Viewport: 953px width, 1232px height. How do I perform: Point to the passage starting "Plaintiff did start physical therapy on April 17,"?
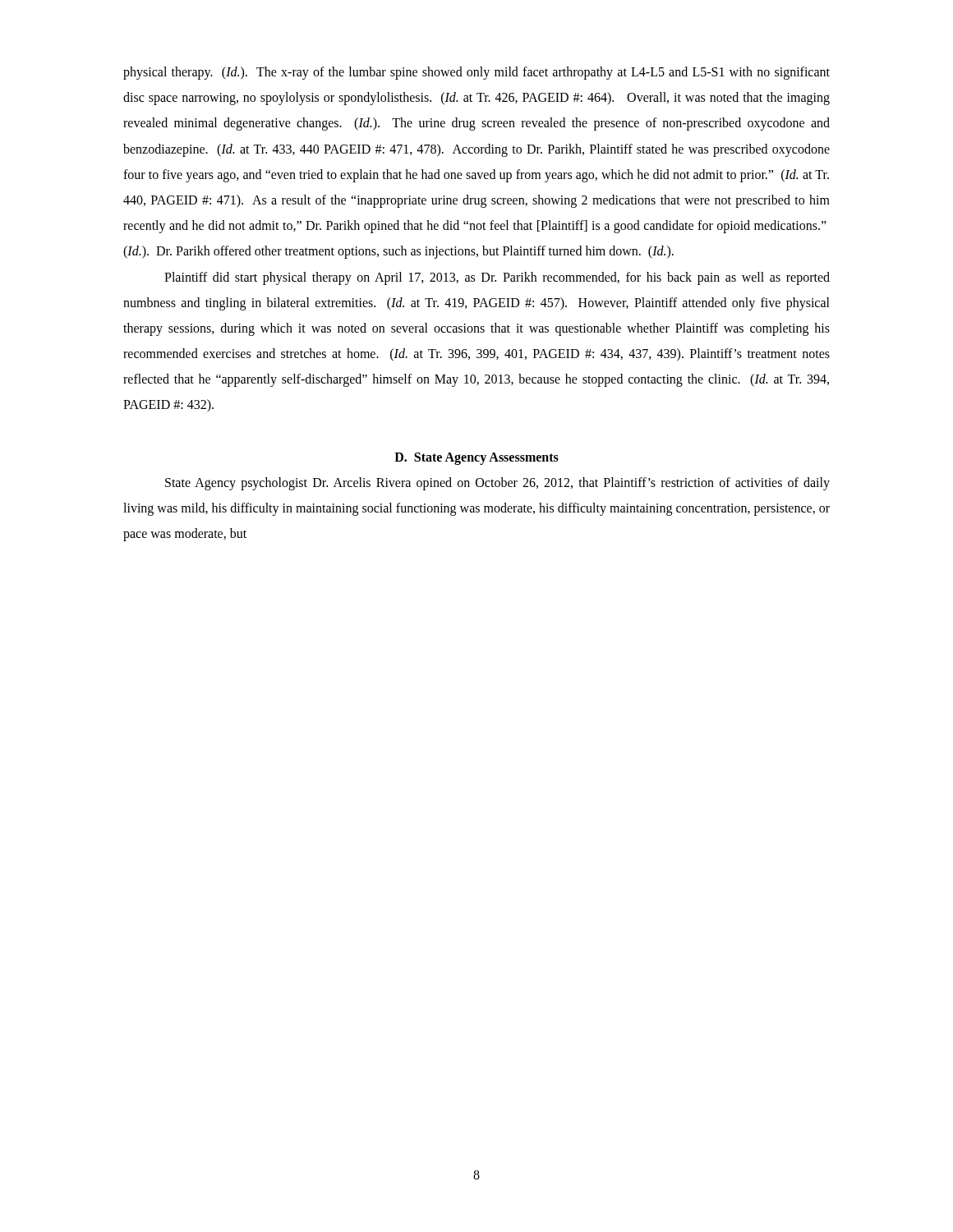click(x=476, y=341)
